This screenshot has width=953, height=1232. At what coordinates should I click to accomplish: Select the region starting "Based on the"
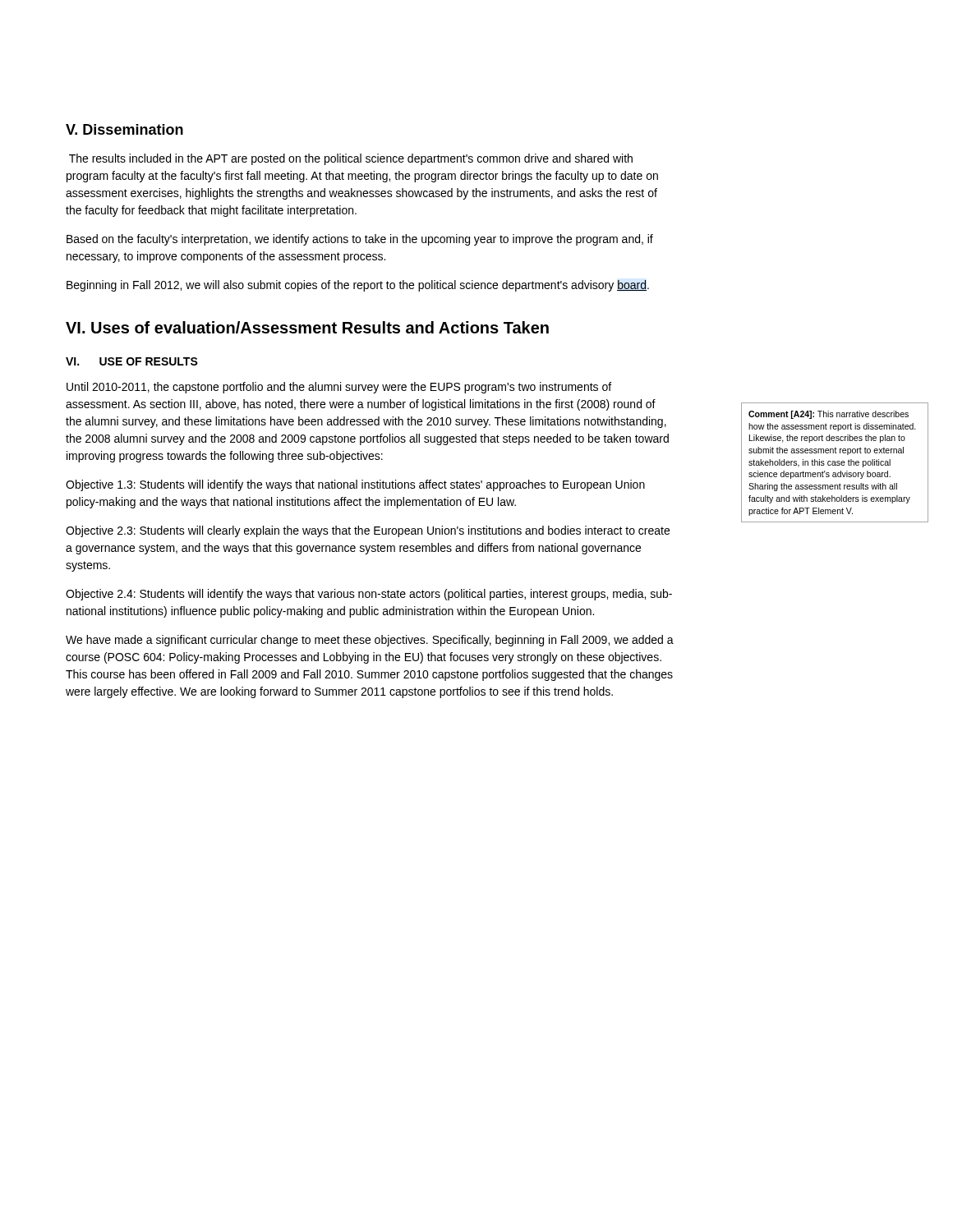tap(370, 248)
